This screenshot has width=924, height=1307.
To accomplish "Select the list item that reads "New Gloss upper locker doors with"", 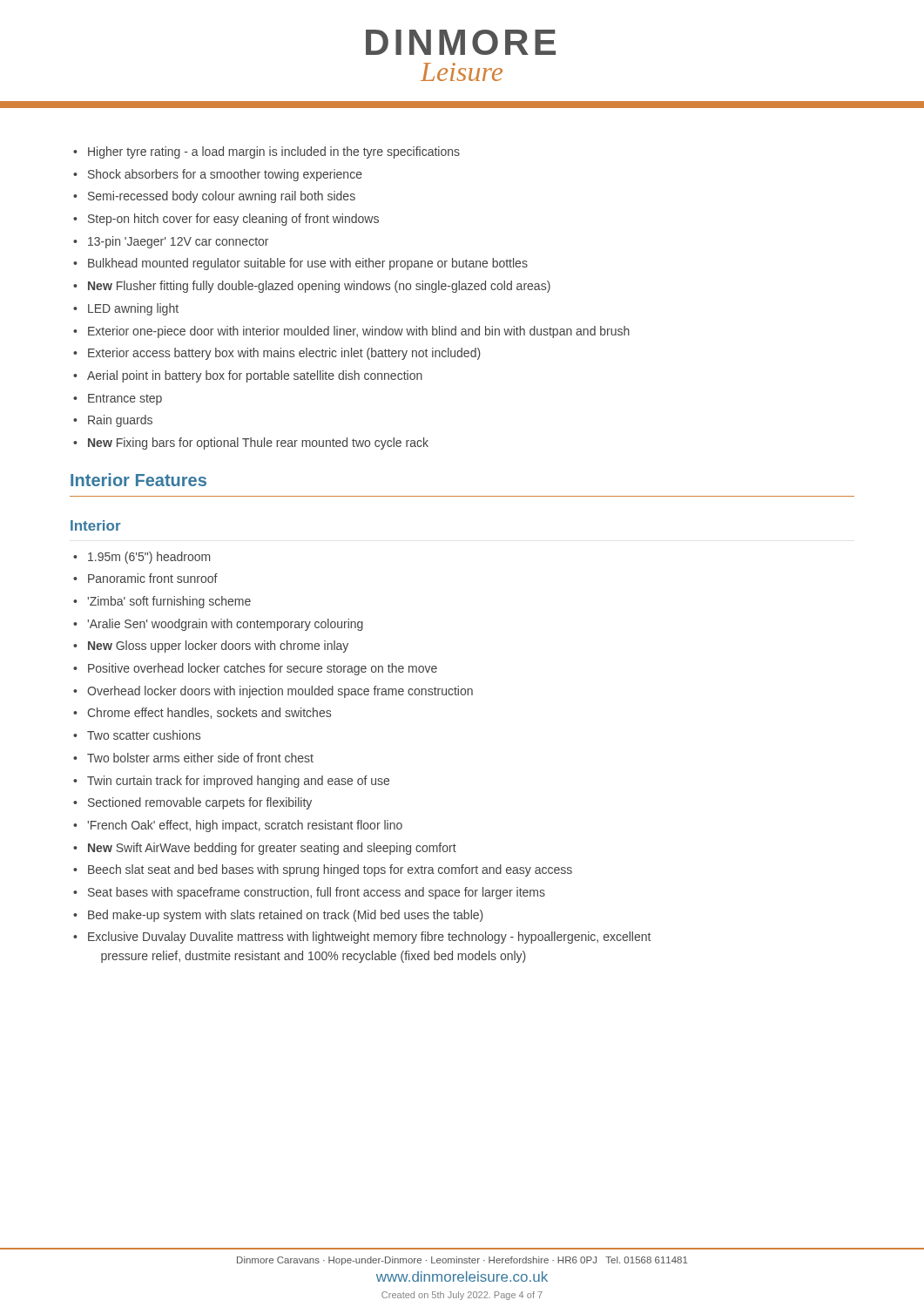I will [x=218, y=646].
